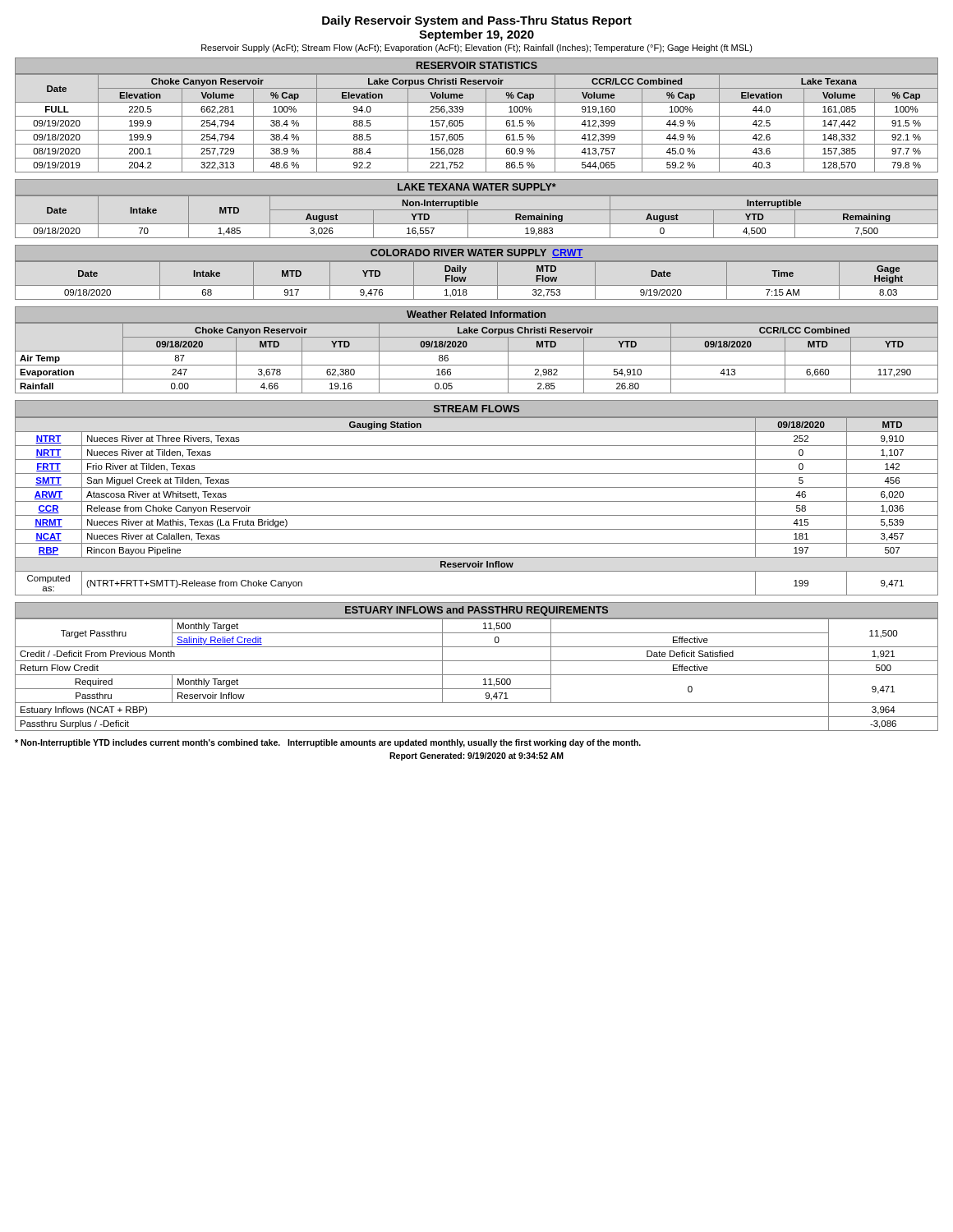953x1232 pixels.
Task: Click on the table containing "Daily Flow"
Action: (476, 280)
